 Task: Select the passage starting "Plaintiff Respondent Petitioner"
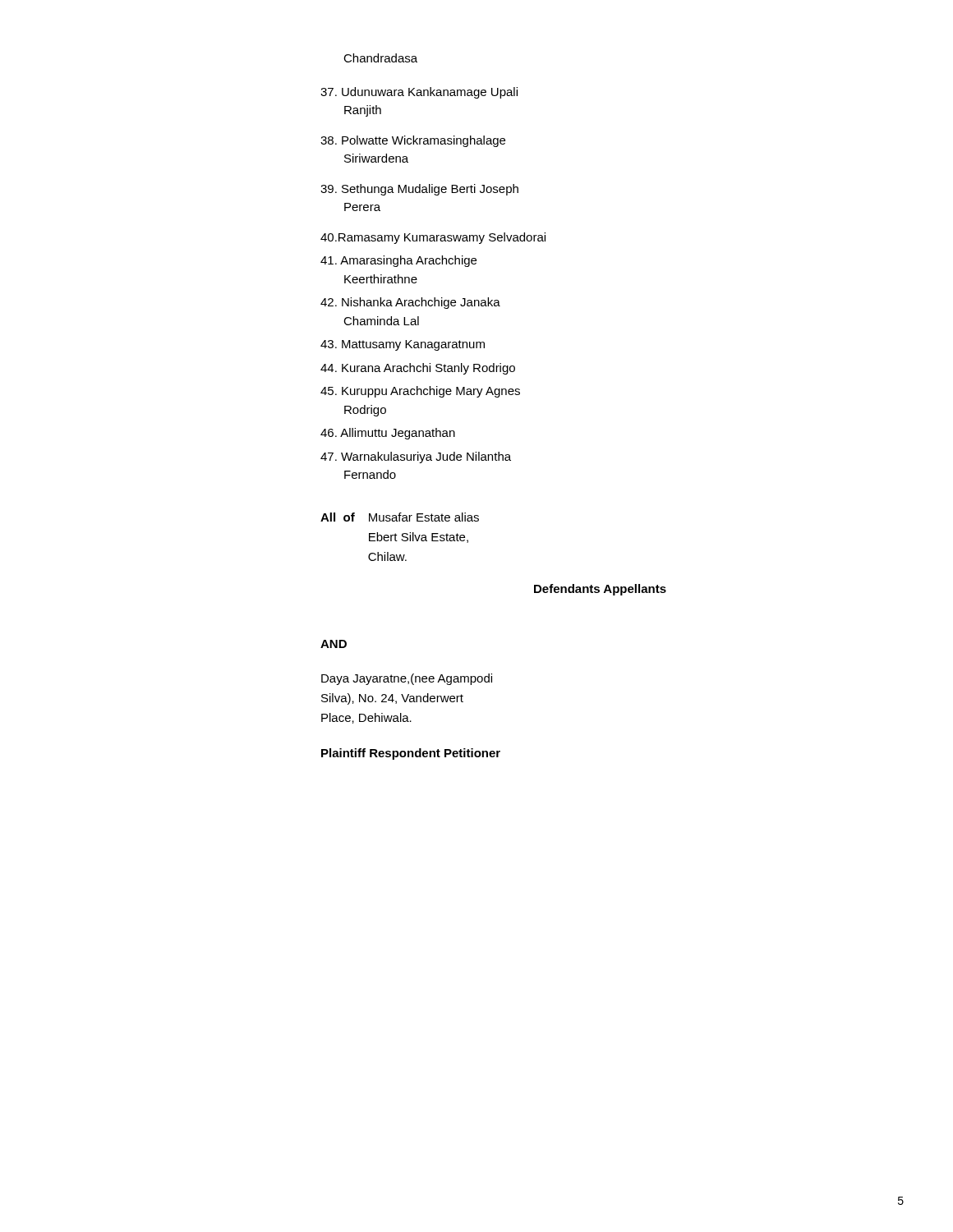(x=410, y=752)
